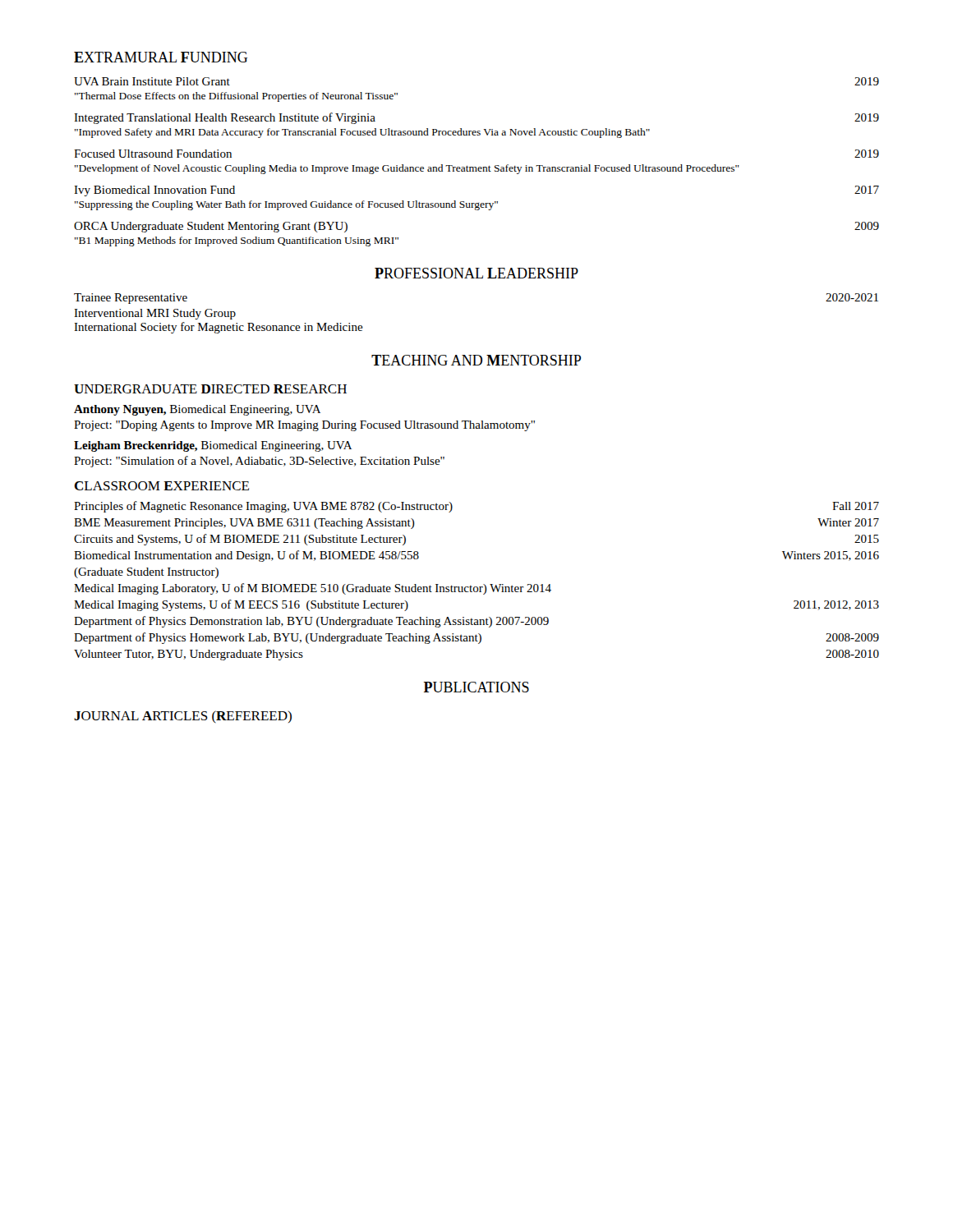Navigate to the region starting "Department of Physics Homework Lab,"

476,638
